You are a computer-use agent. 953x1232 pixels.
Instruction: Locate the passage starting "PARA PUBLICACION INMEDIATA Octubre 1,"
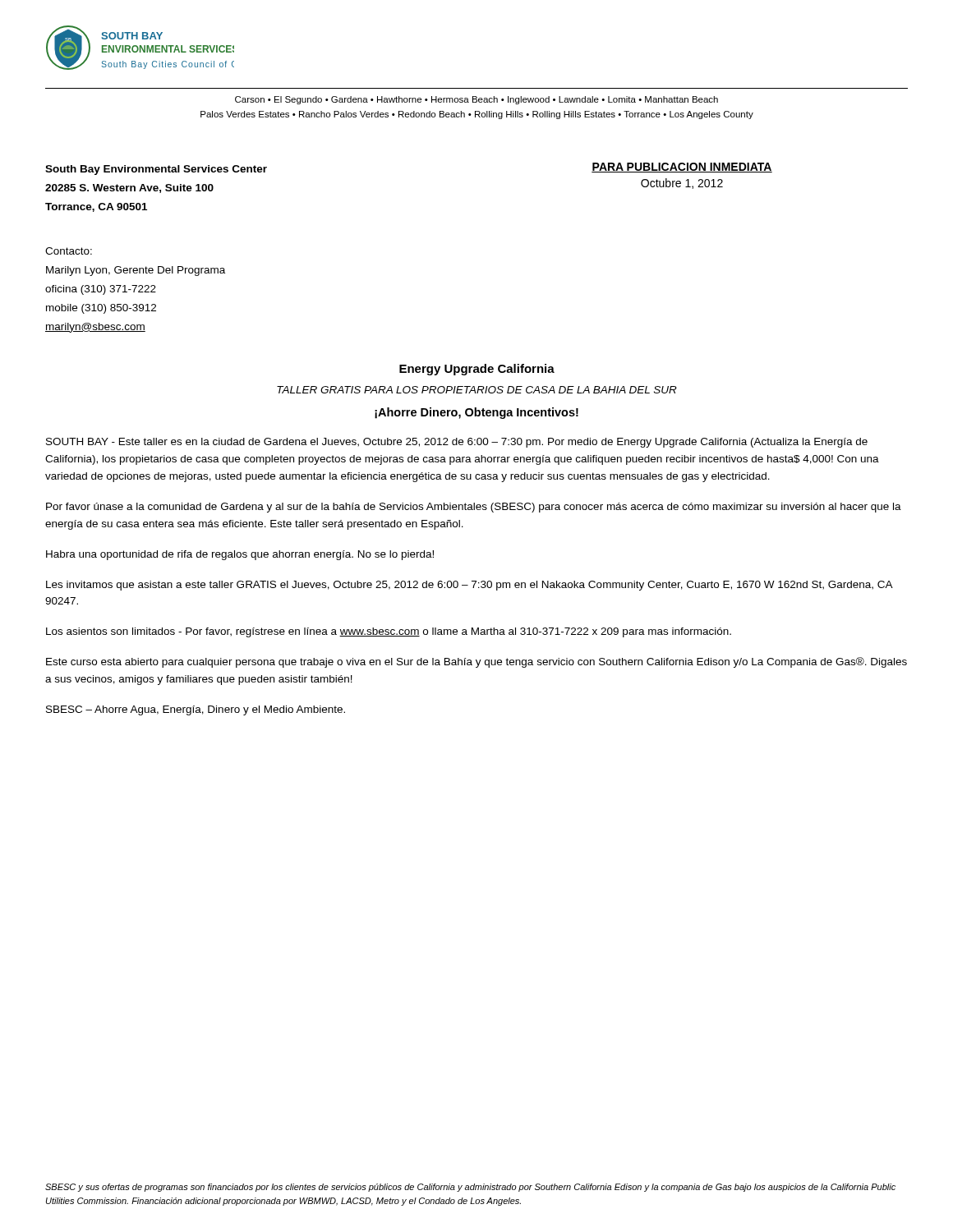coord(682,175)
